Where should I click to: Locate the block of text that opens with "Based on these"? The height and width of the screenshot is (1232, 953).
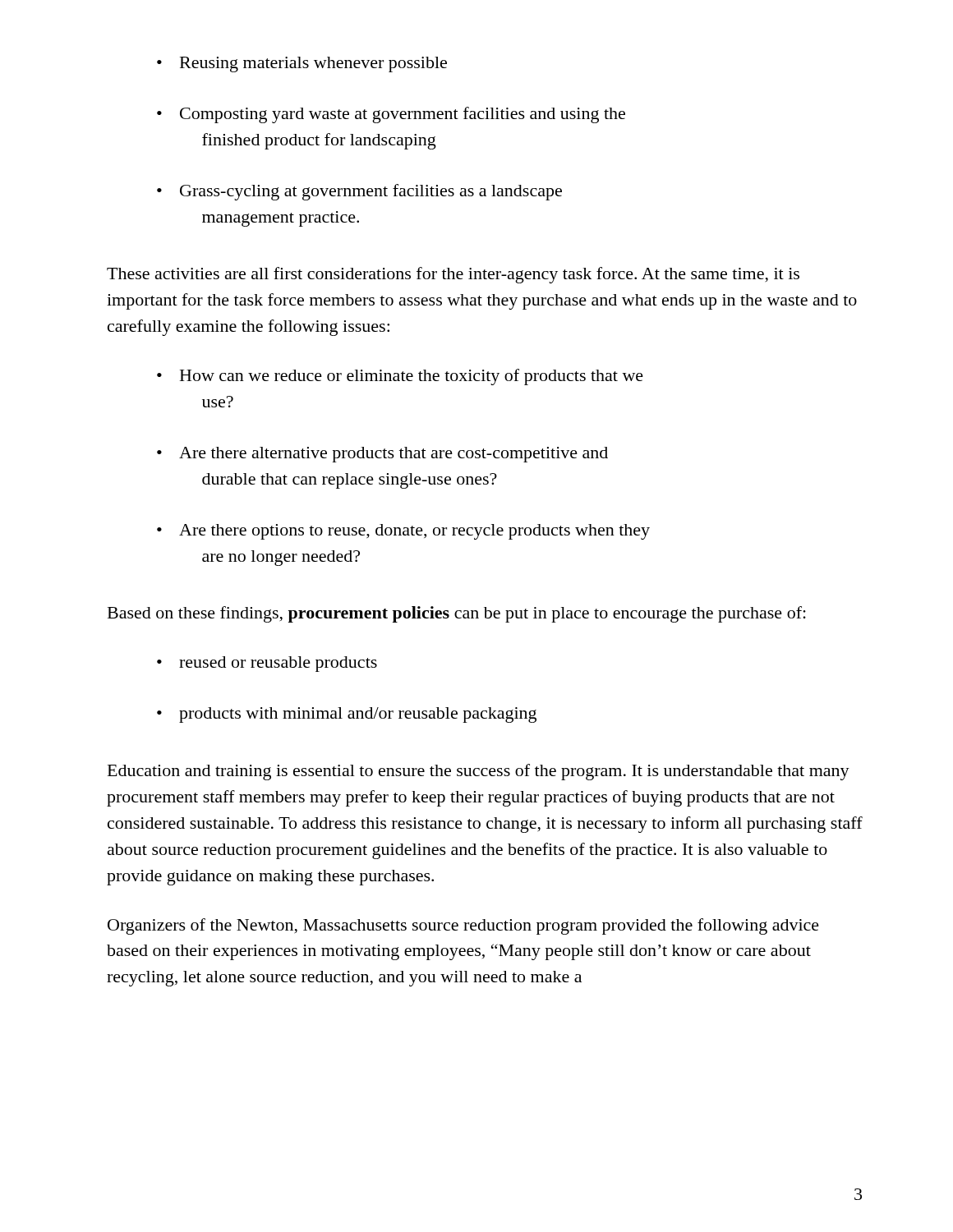click(x=457, y=613)
